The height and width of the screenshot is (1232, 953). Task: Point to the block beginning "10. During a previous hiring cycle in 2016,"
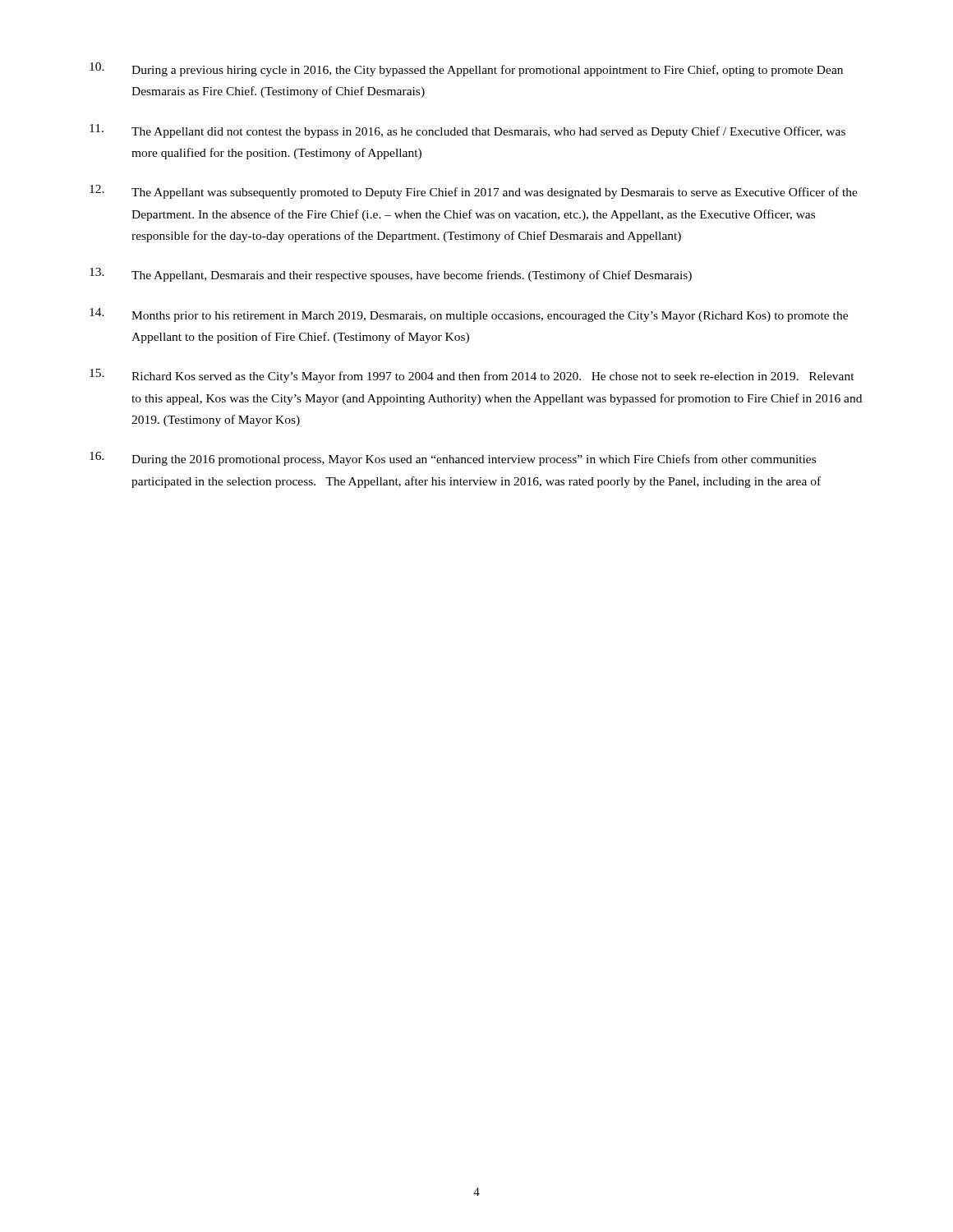(x=476, y=81)
